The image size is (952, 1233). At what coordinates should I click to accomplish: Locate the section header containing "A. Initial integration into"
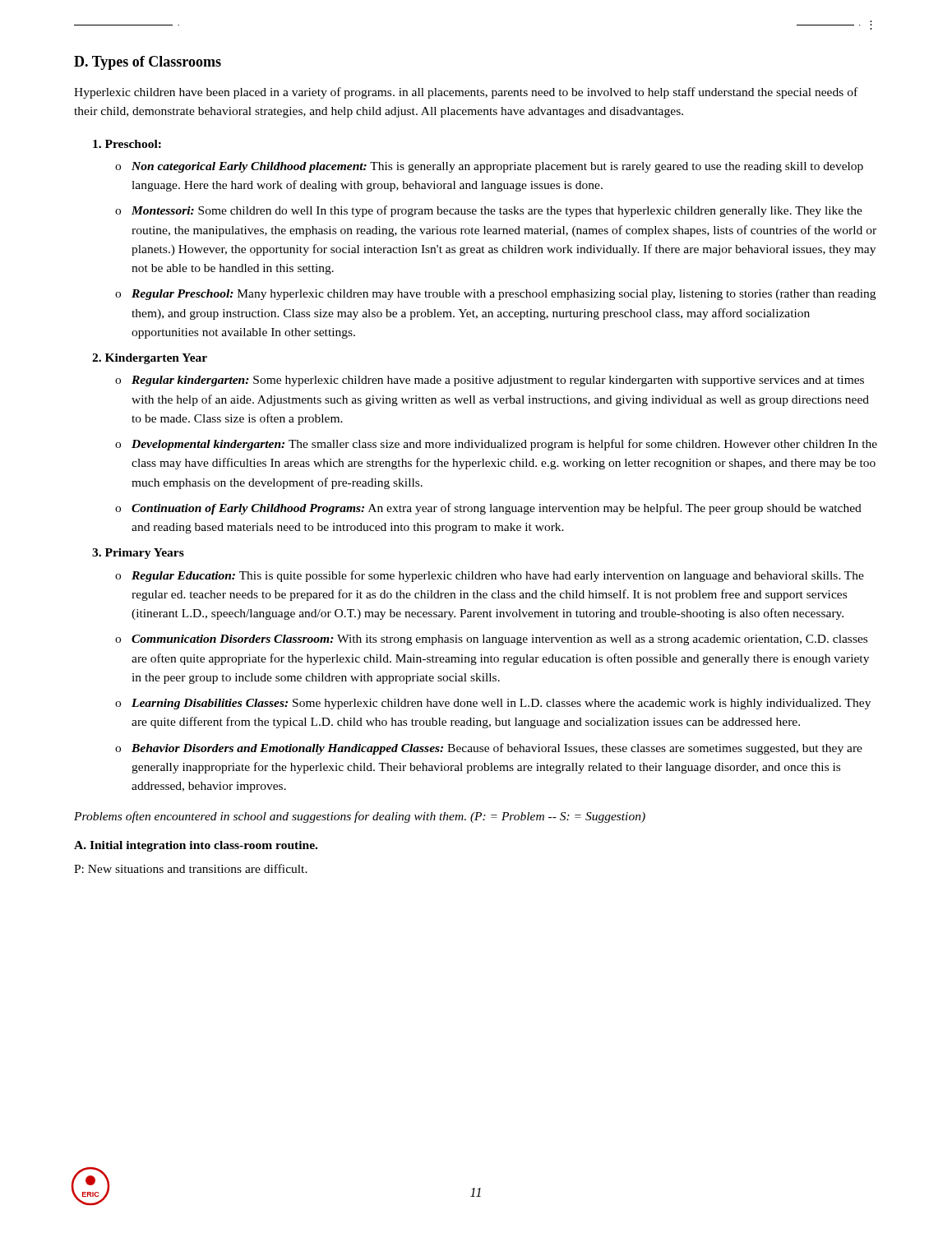pyautogui.click(x=196, y=844)
